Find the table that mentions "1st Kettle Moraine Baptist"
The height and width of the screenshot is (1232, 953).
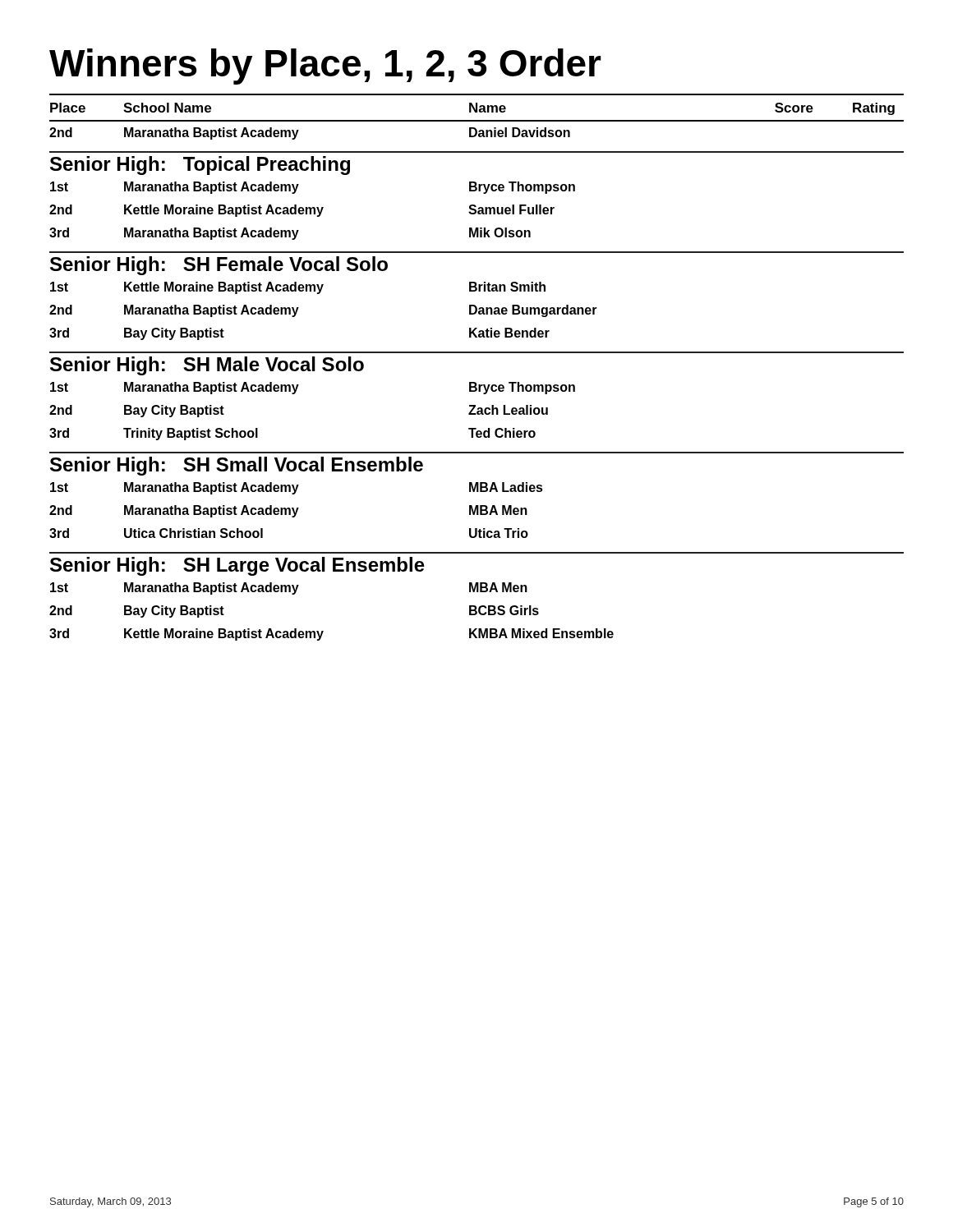[476, 310]
